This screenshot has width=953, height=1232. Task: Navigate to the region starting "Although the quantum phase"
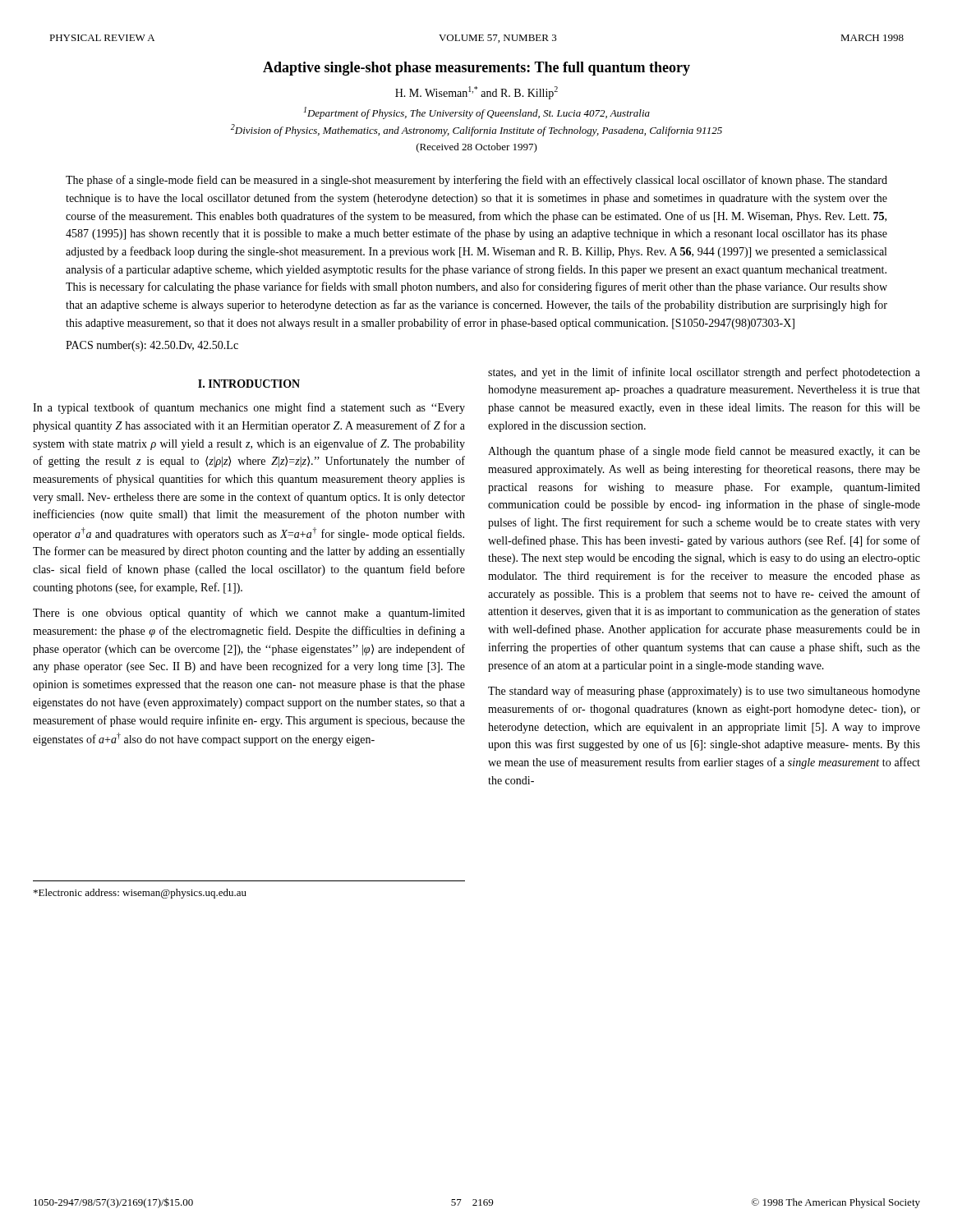coord(704,558)
